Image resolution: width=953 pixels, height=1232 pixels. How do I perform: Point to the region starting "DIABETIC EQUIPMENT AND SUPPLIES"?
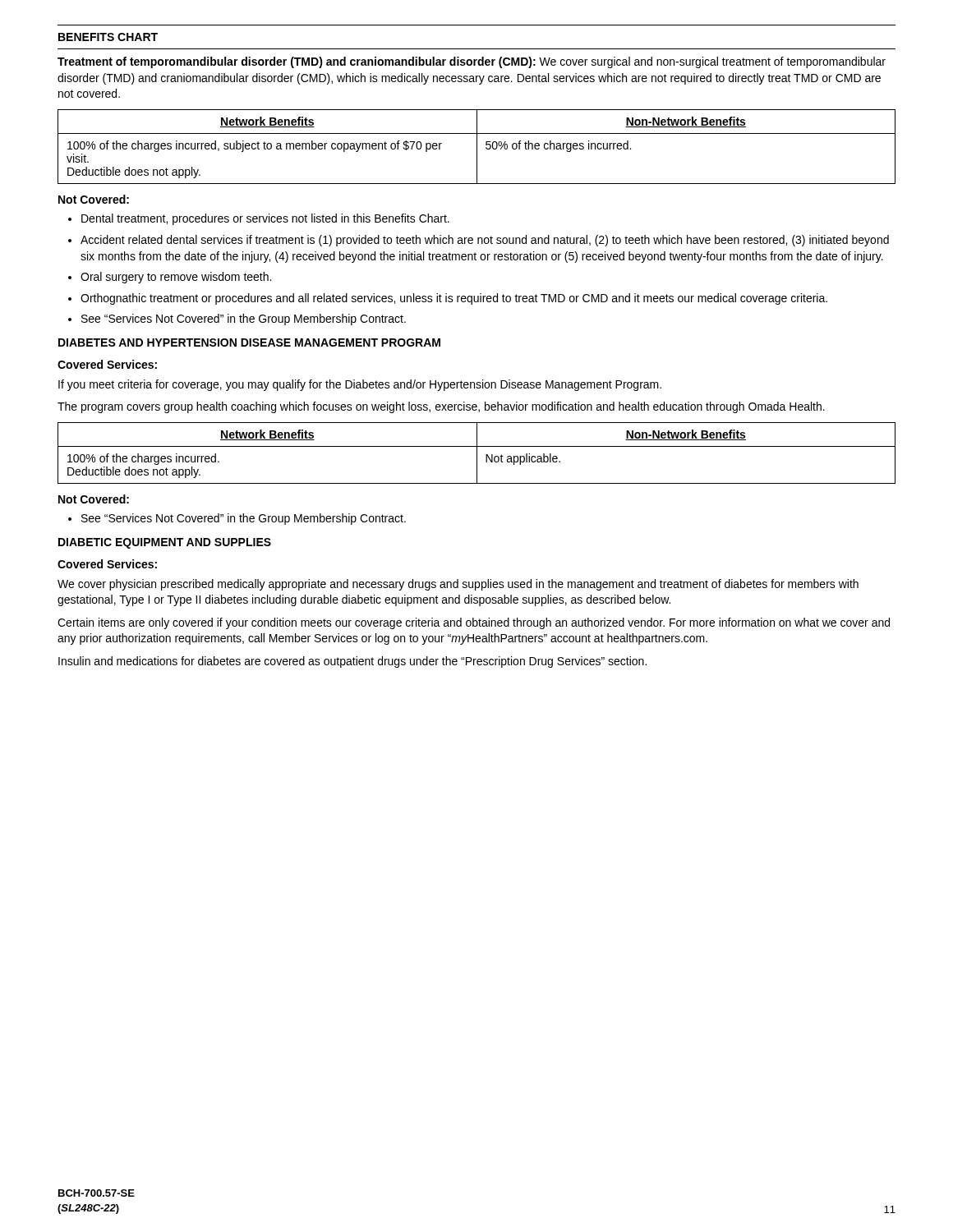coord(164,542)
